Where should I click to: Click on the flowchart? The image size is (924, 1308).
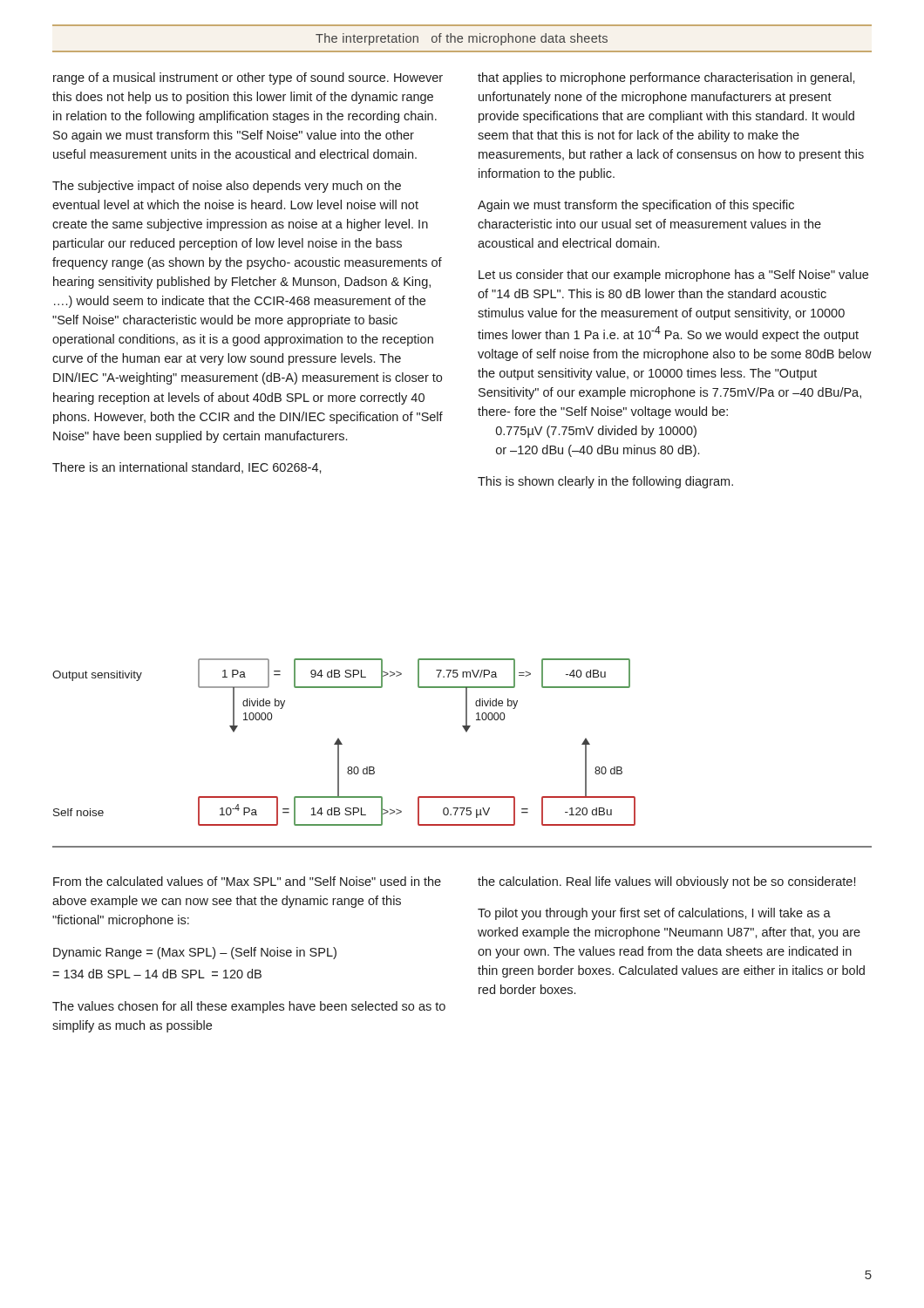pos(462,743)
